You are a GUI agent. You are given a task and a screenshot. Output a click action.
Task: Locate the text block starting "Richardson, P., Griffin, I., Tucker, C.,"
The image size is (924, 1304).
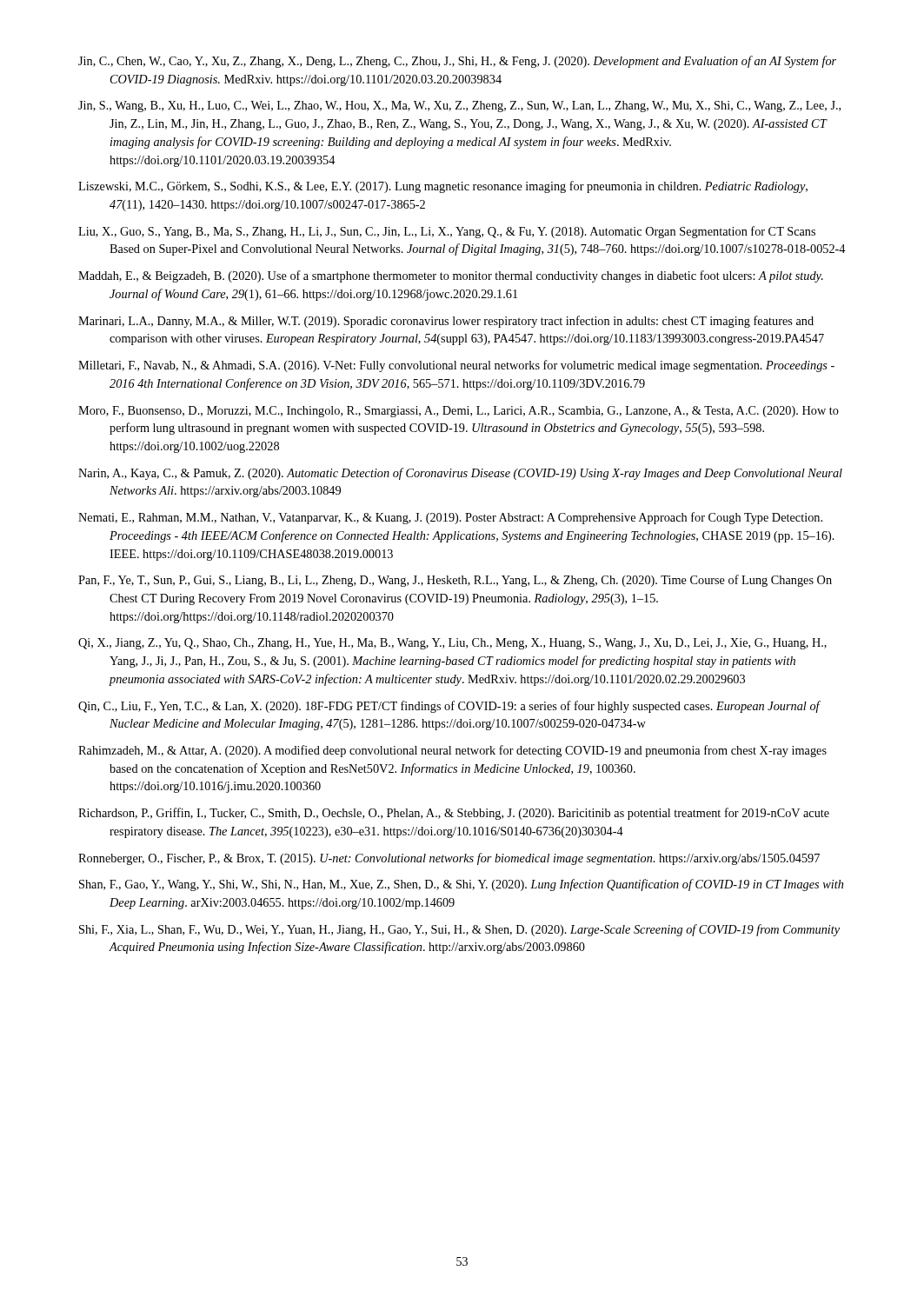pos(454,822)
